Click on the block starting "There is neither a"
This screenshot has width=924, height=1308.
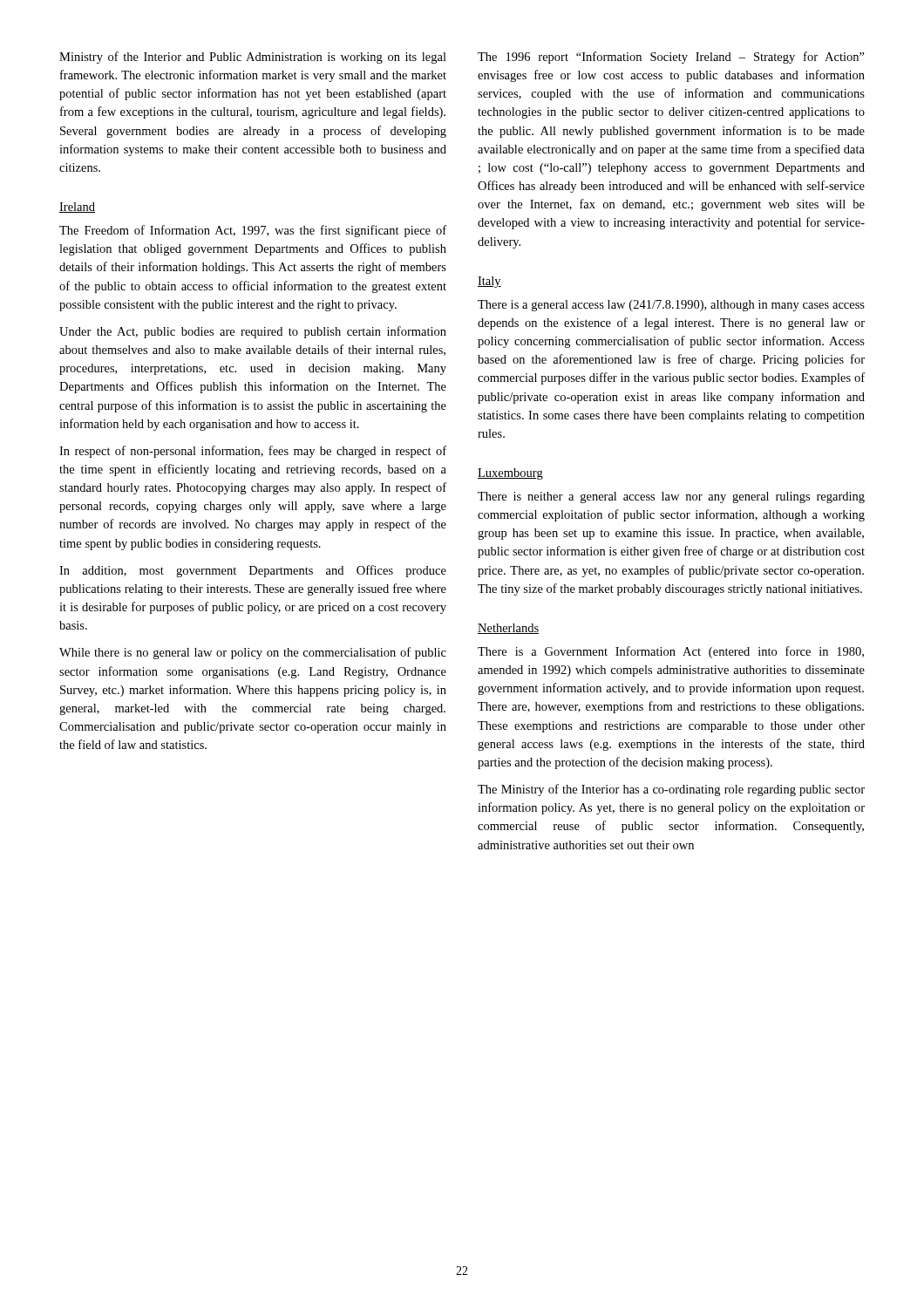click(671, 543)
